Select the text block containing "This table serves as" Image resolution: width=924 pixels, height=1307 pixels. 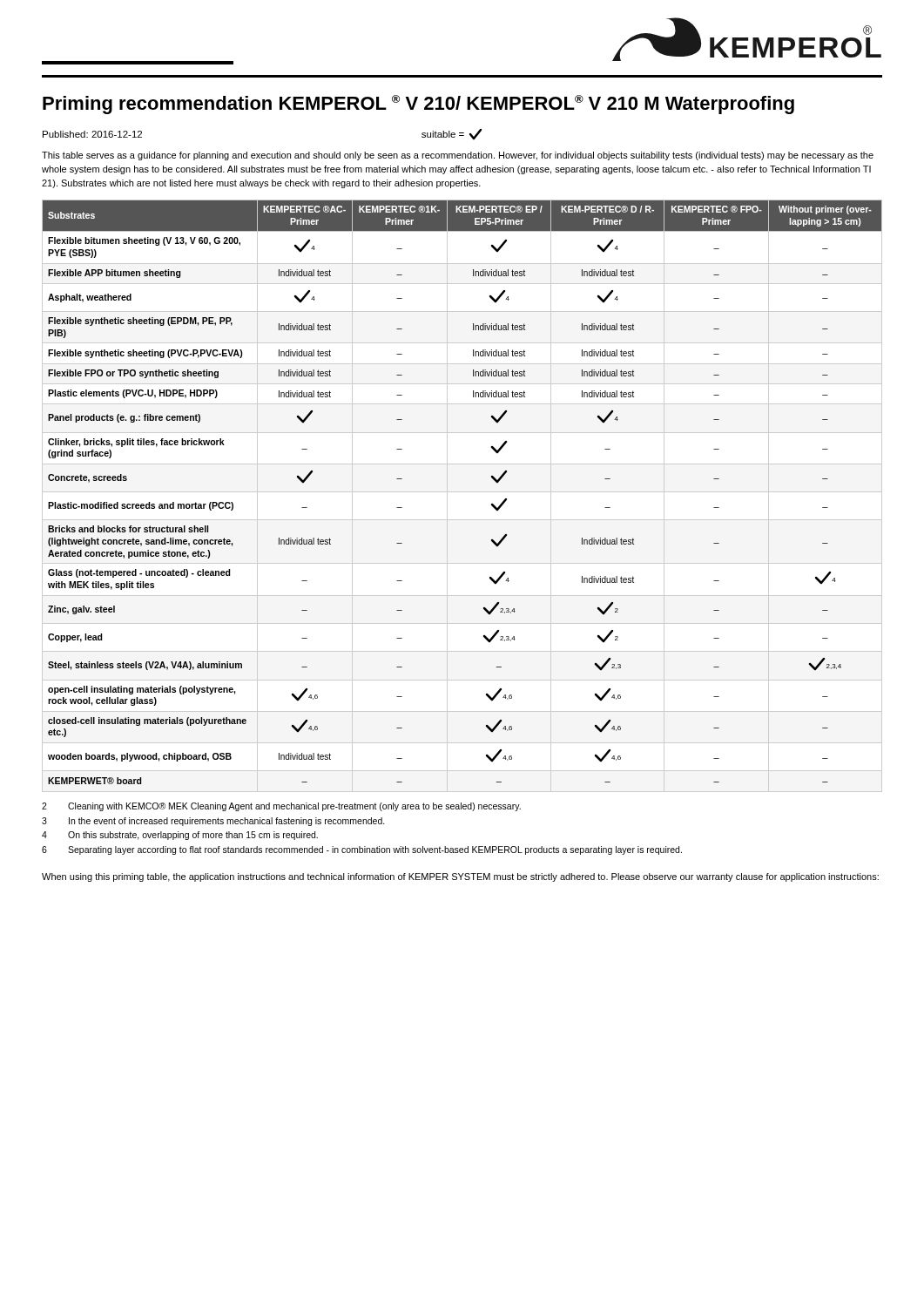click(458, 169)
